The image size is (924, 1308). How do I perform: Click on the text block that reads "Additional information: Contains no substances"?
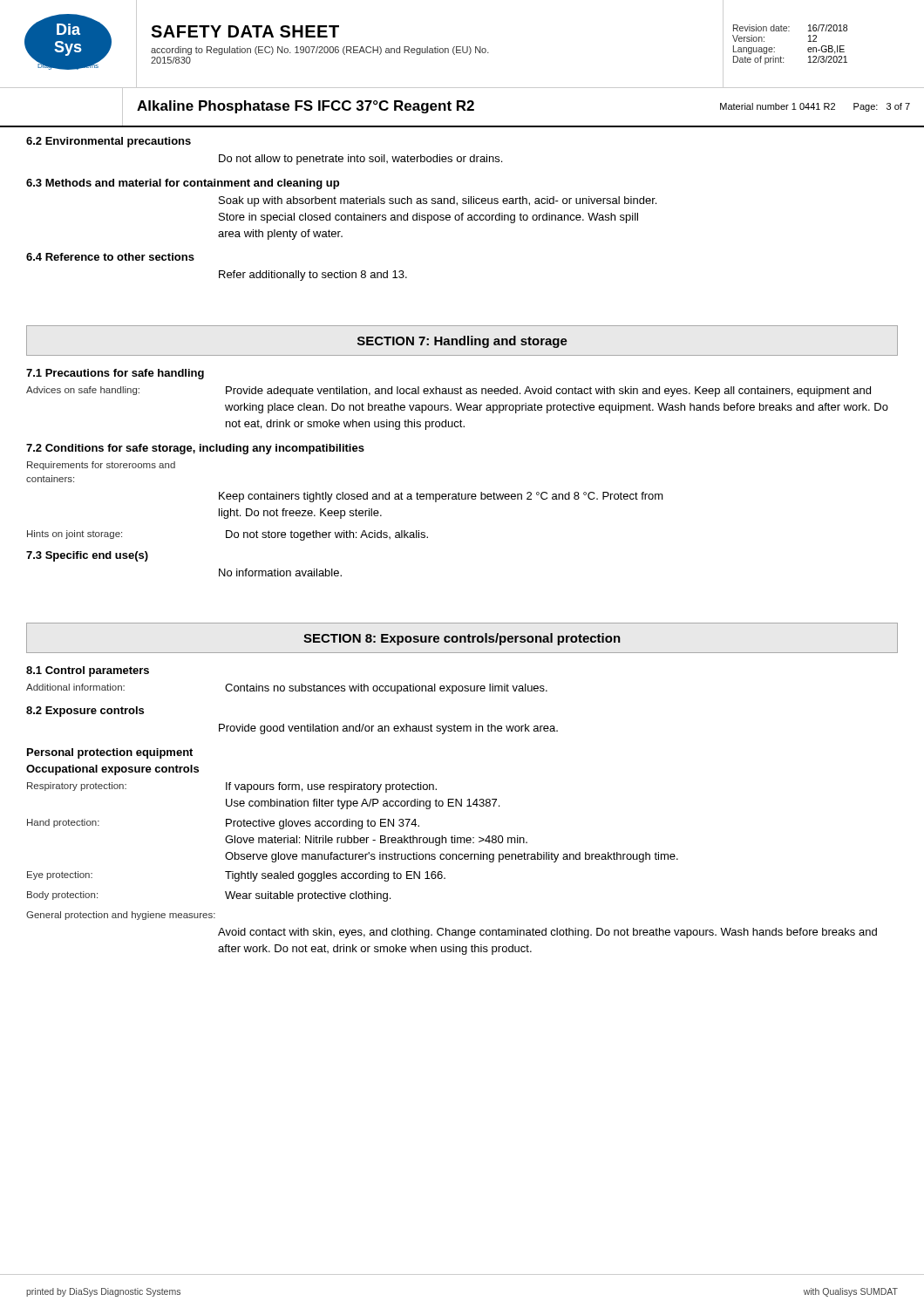pyautogui.click(x=462, y=689)
